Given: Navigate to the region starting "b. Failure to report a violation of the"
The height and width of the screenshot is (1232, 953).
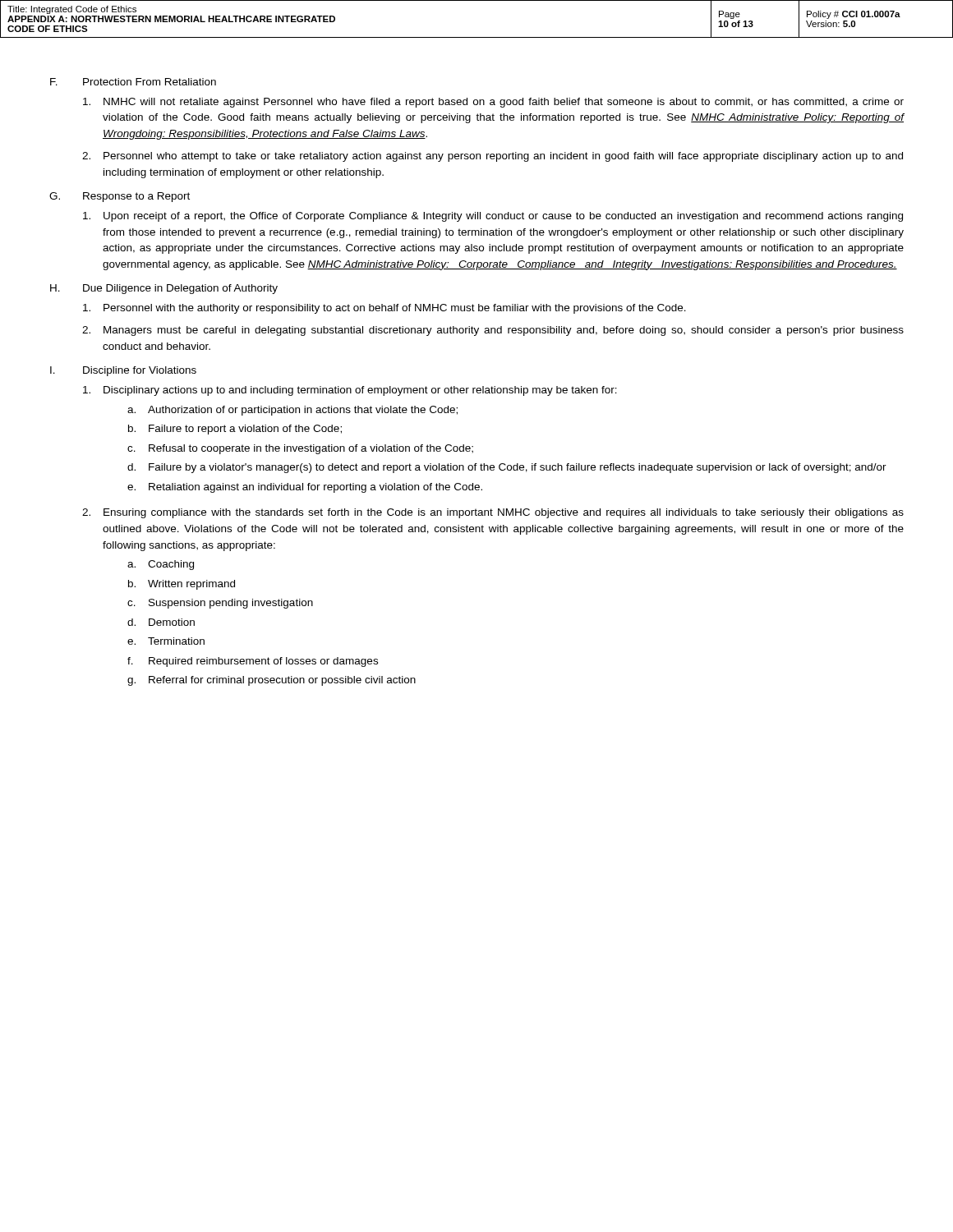Looking at the screenshot, I should point(235,430).
